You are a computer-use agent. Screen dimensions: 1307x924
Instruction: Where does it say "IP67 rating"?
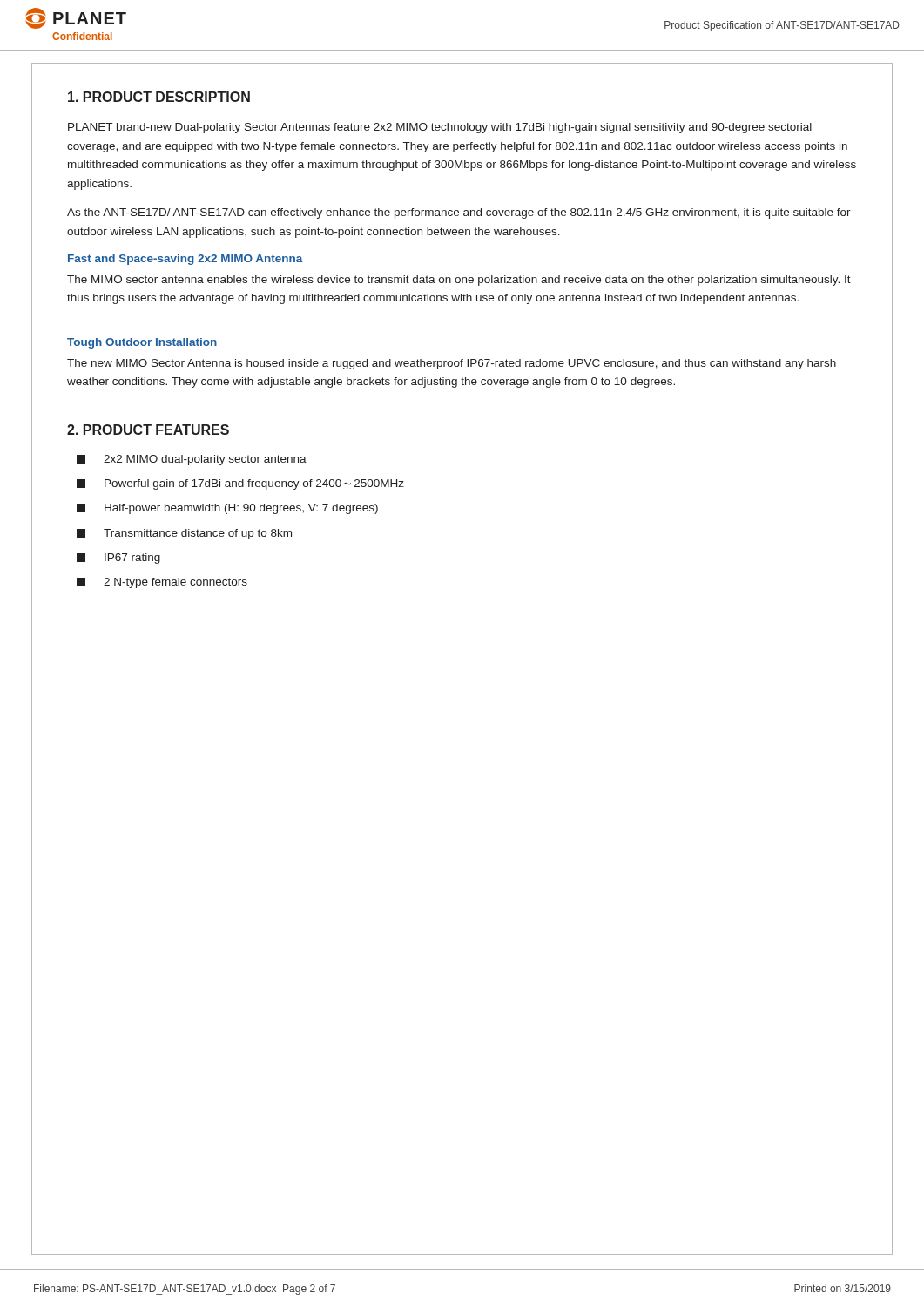(x=118, y=559)
